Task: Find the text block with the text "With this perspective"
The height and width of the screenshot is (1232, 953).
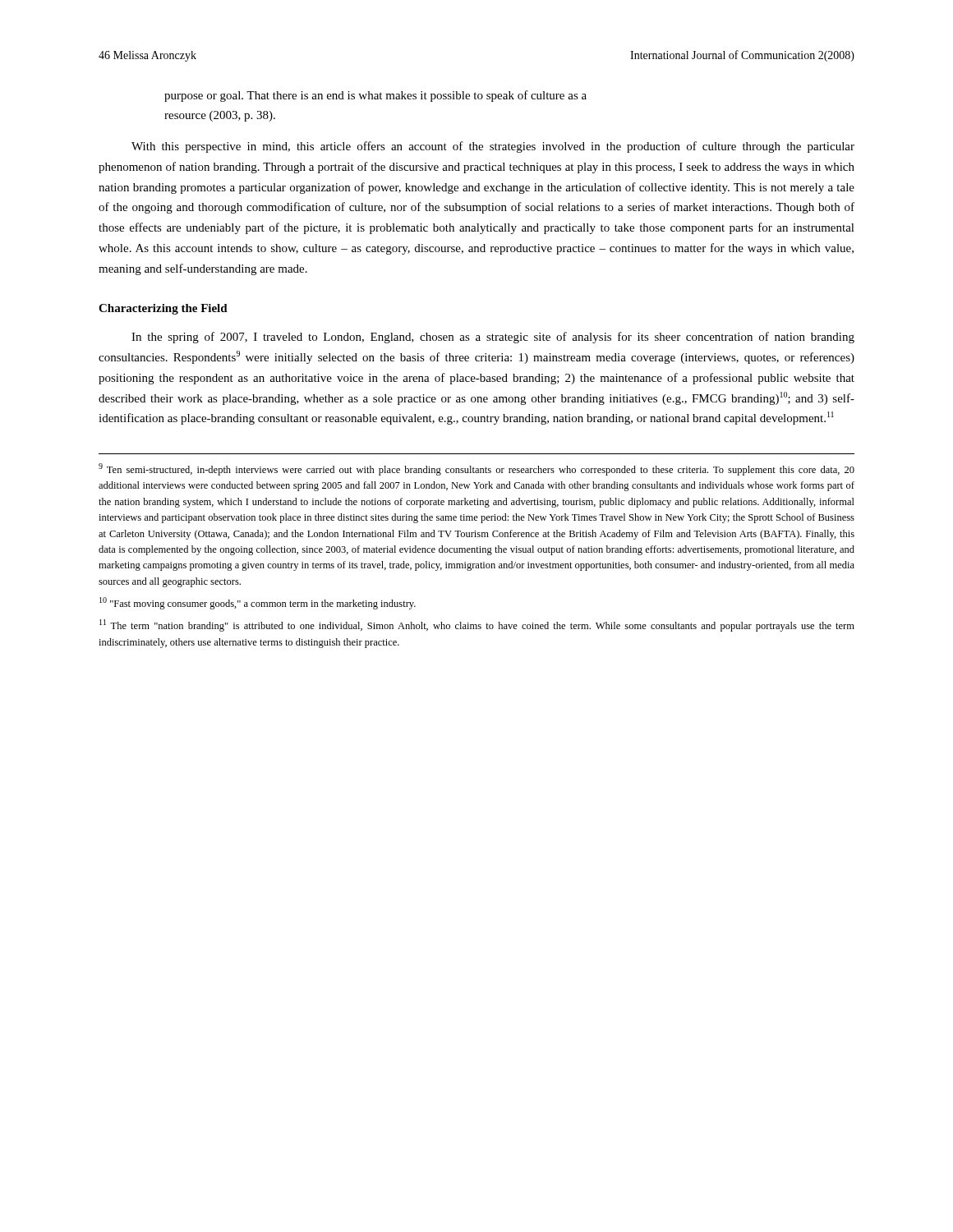Action: tap(476, 207)
